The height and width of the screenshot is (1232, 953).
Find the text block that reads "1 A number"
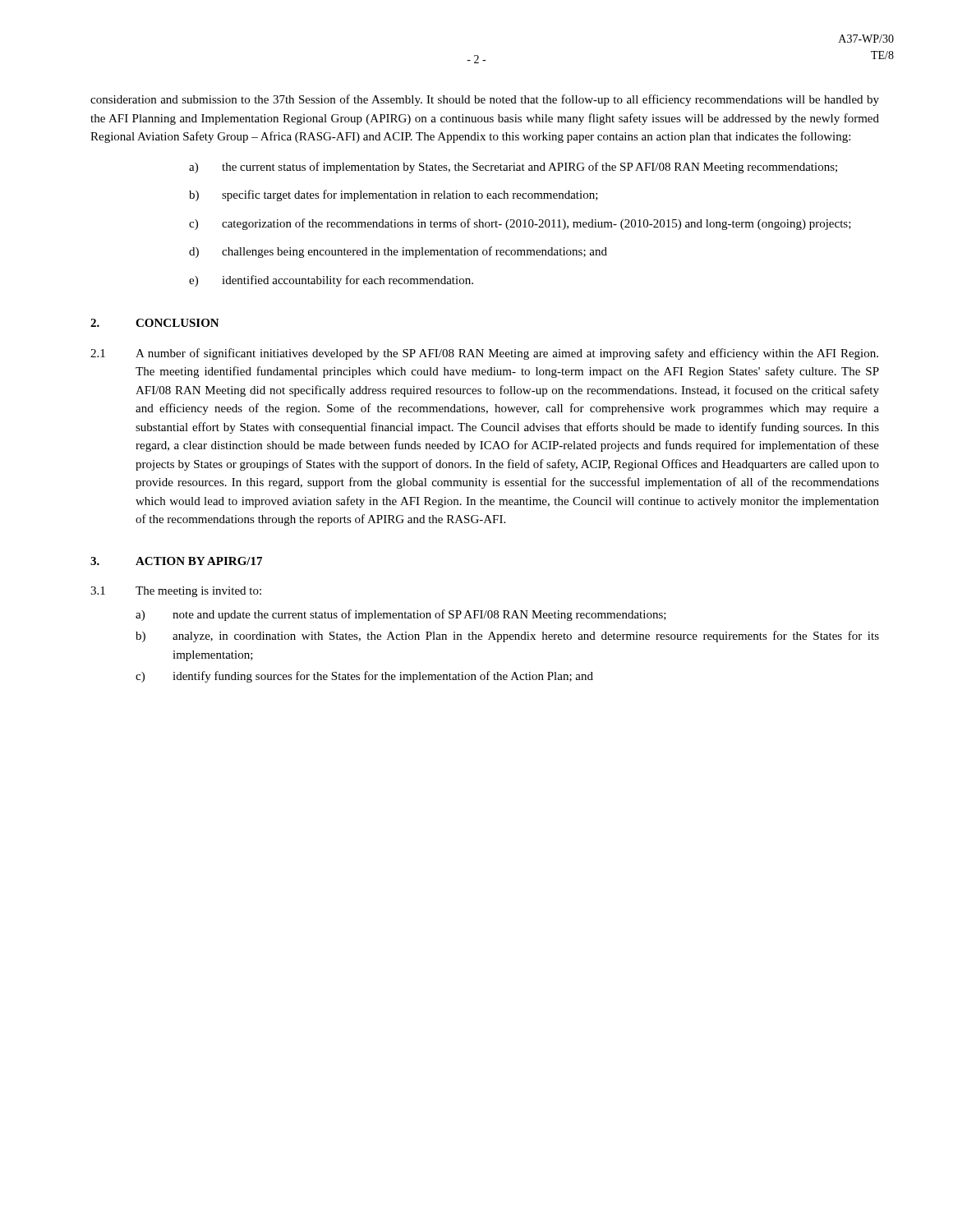tap(485, 436)
